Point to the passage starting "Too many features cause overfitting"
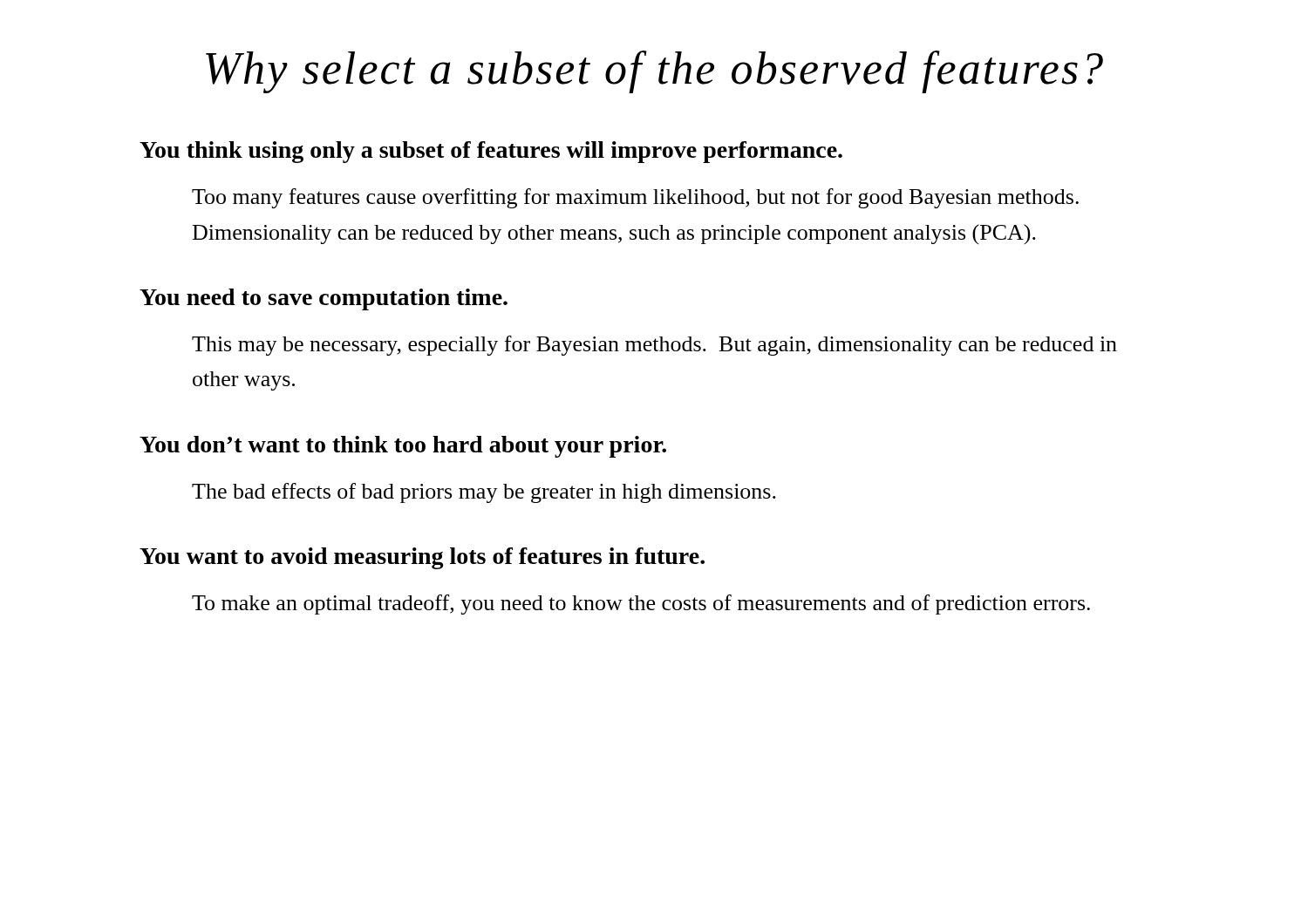The width and height of the screenshot is (1308, 924). coord(639,214)
